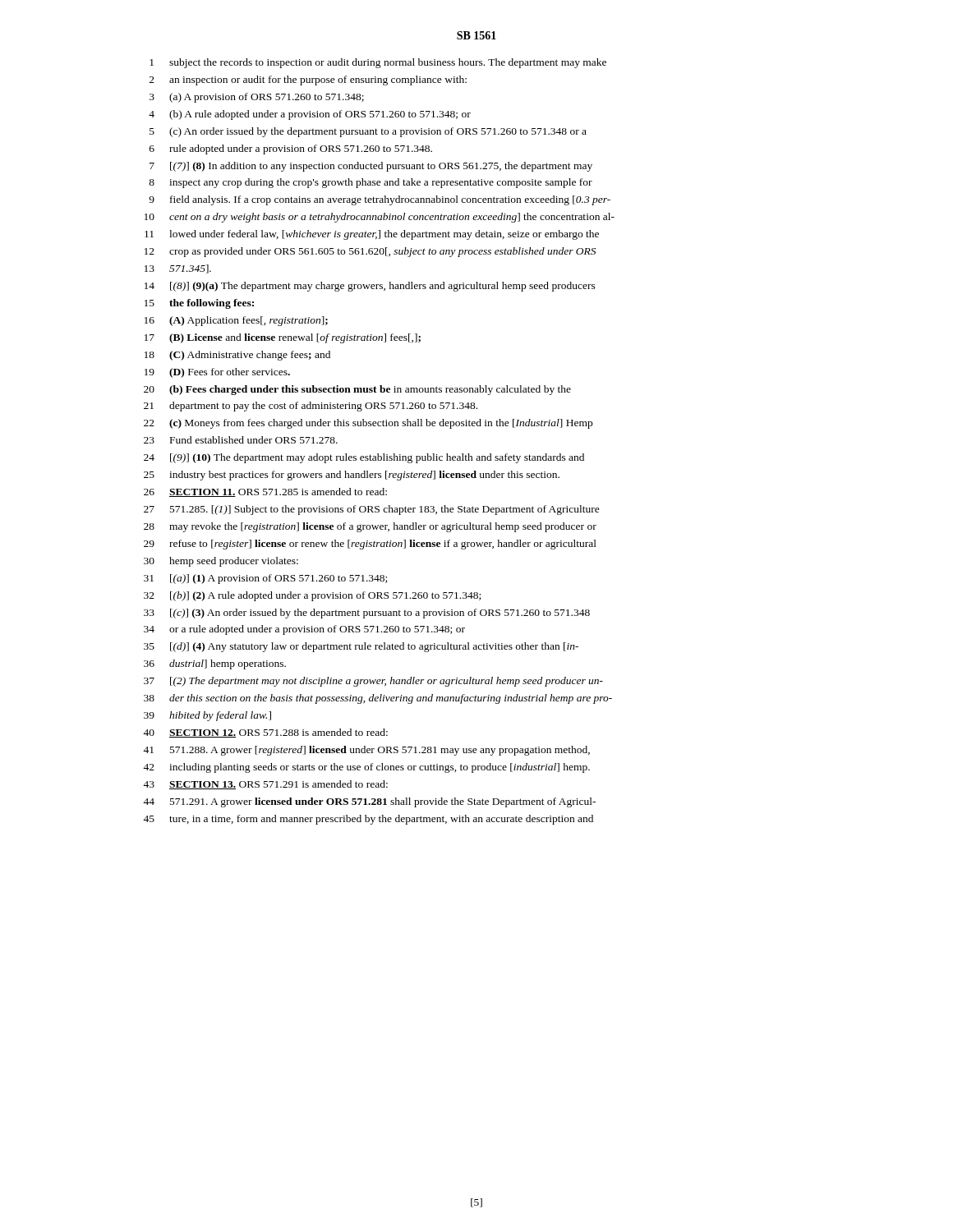Locate the block of text that opens with "17 (B) License"
Viewport: 953px width, 1232px height.
click(283, 338)
